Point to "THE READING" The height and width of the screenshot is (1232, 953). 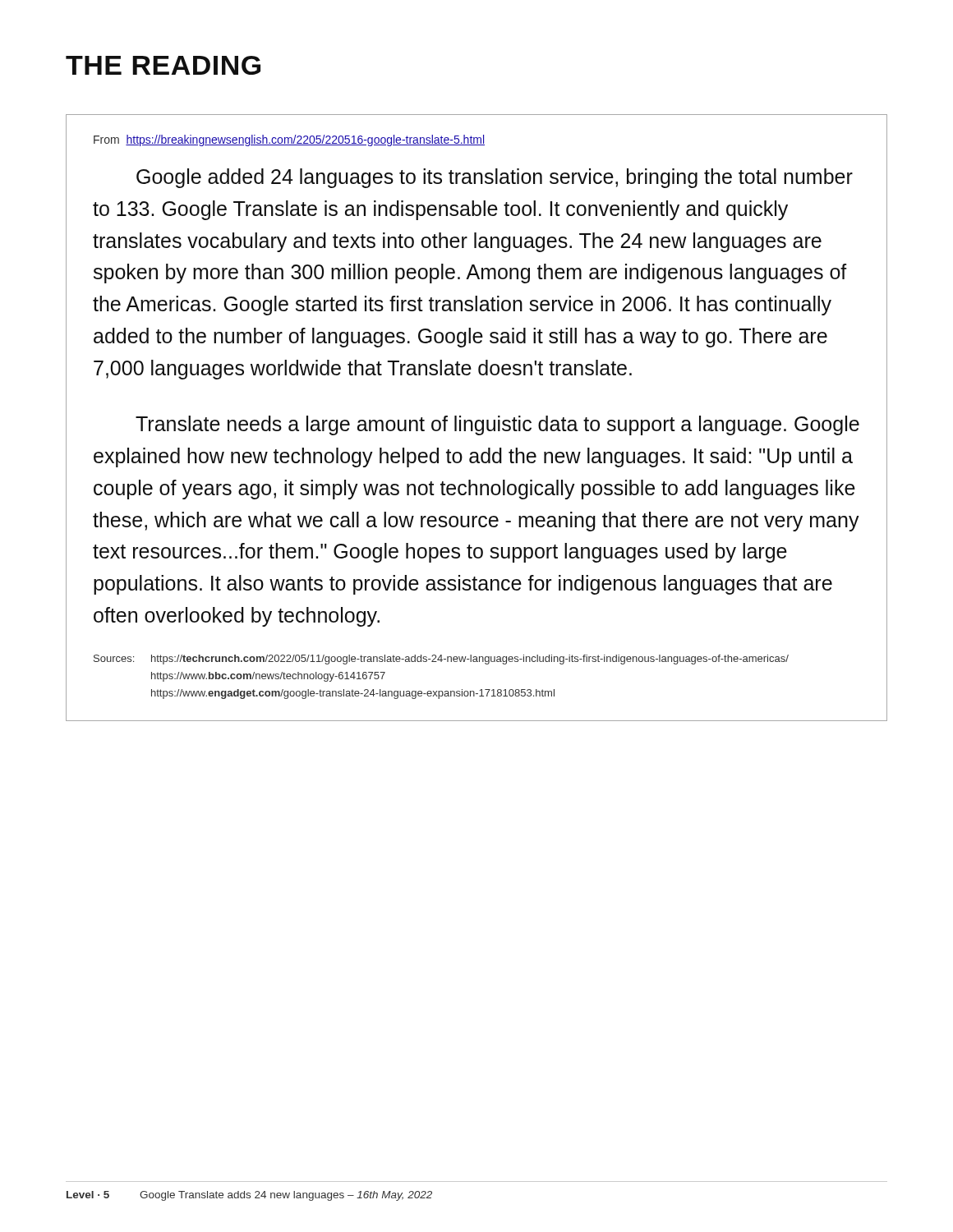164,65
